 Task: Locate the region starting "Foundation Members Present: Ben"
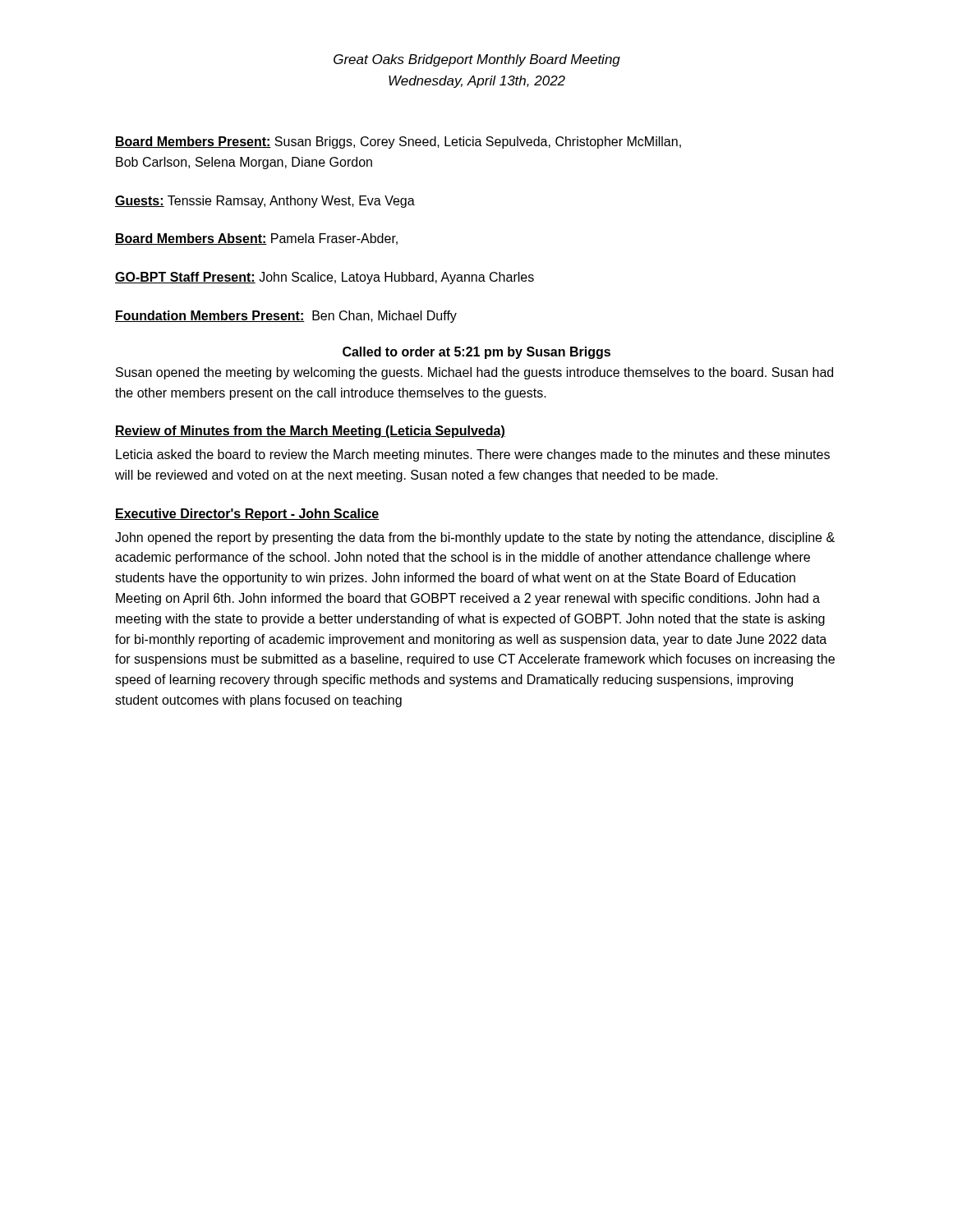[x=286, y=316]
